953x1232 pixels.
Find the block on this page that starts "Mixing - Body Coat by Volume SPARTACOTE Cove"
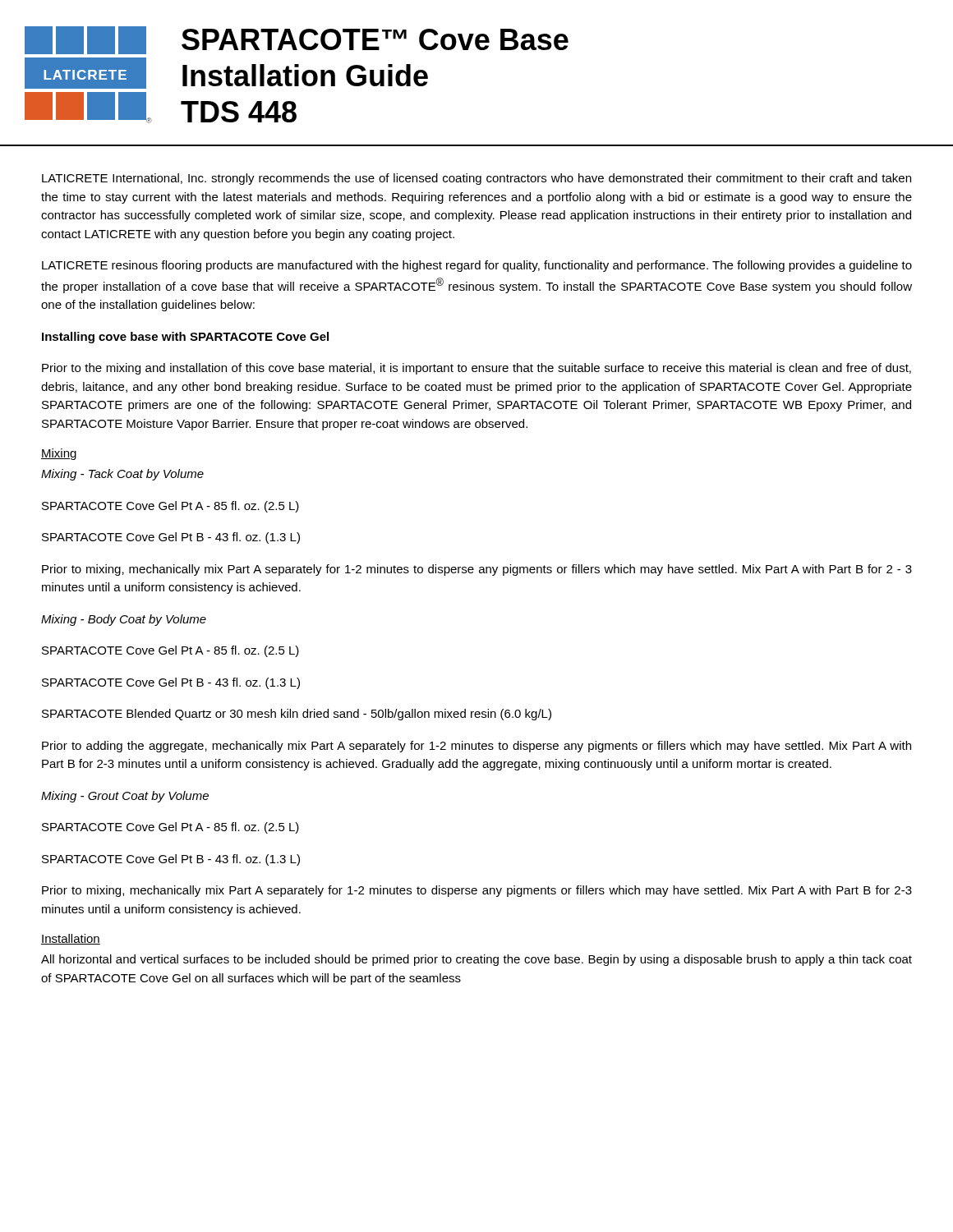pos(124,620)
